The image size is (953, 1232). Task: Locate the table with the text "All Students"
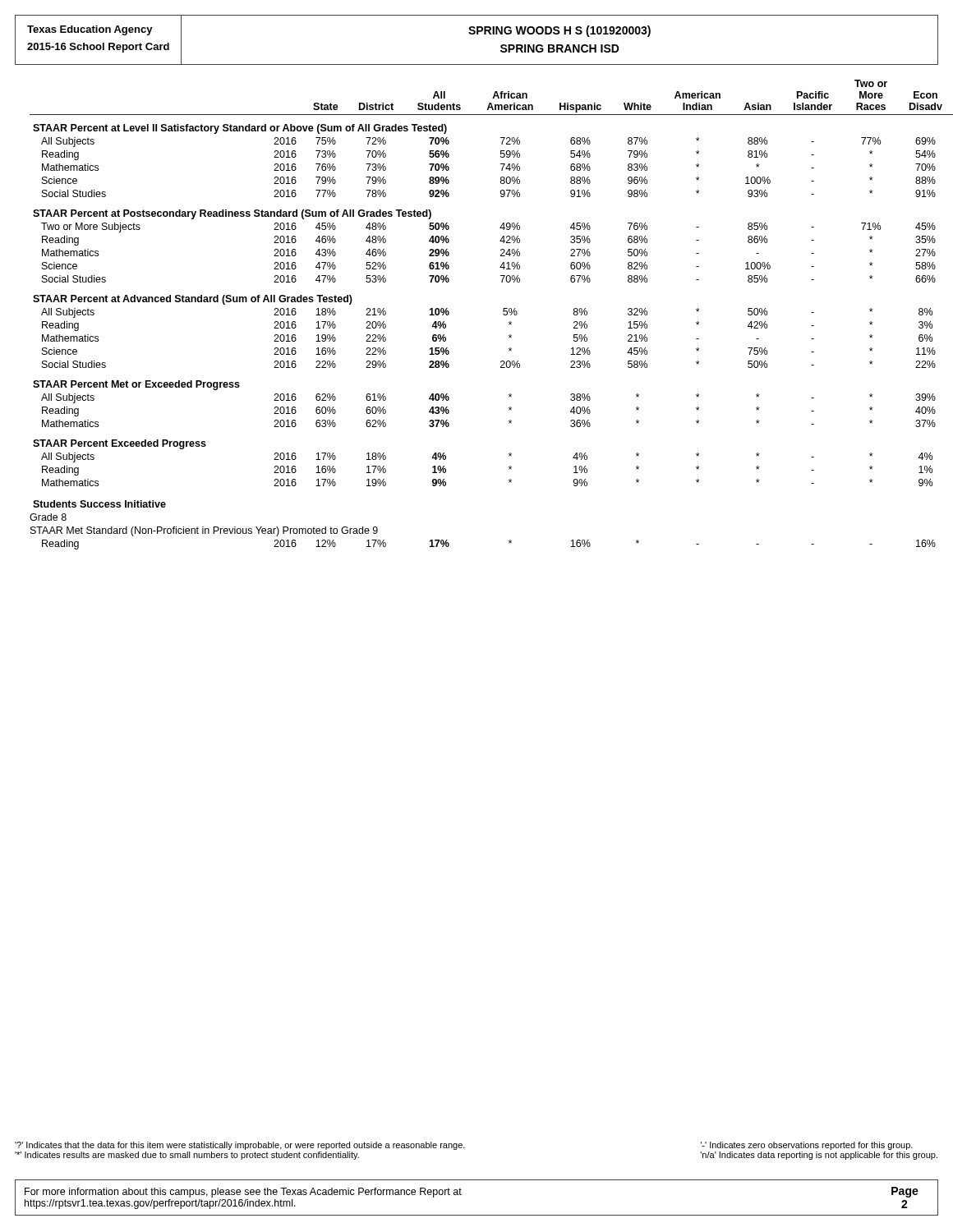pos(476,313)
